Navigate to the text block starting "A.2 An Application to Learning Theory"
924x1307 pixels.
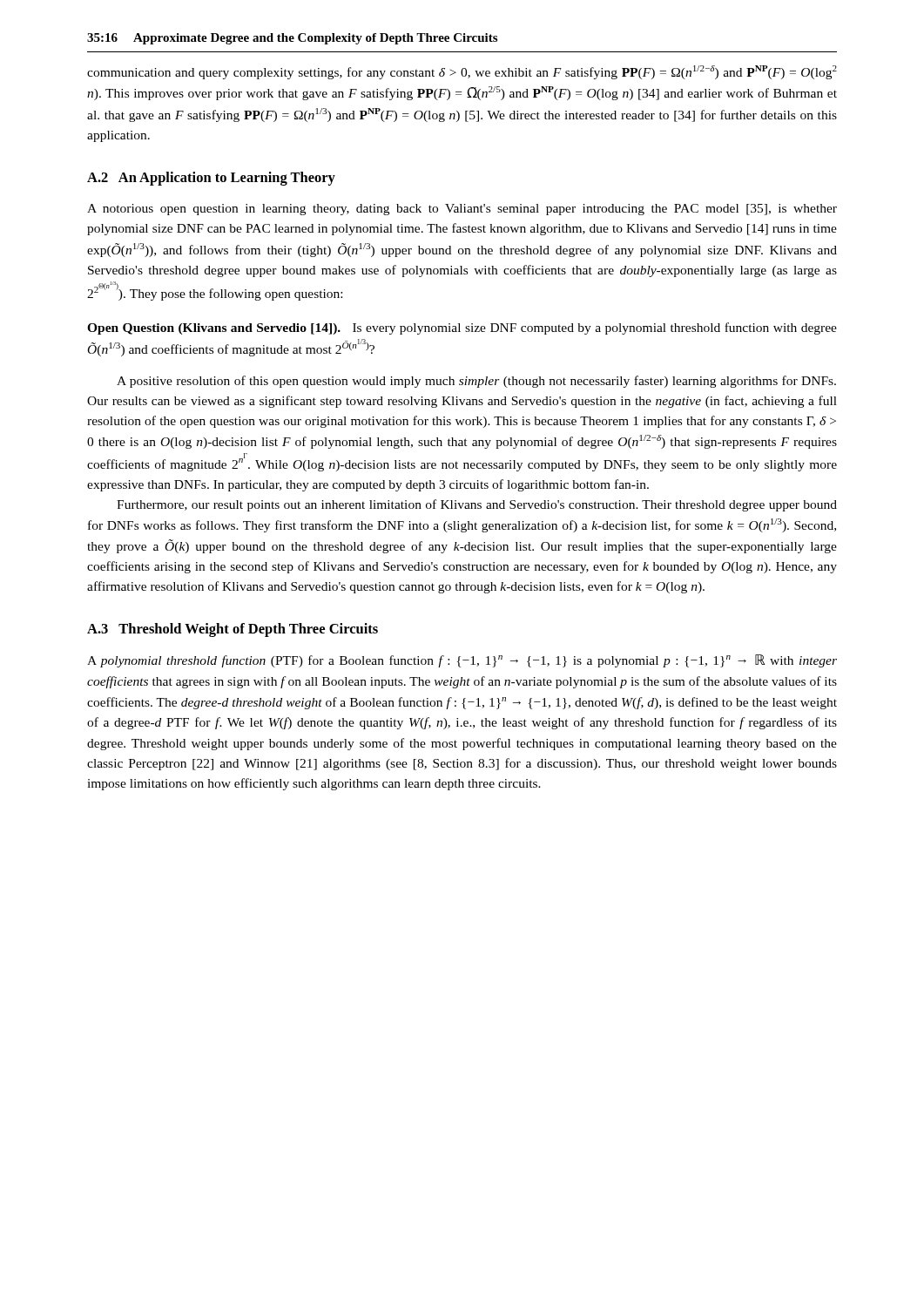pyautogui.click(x=211, y=178)
